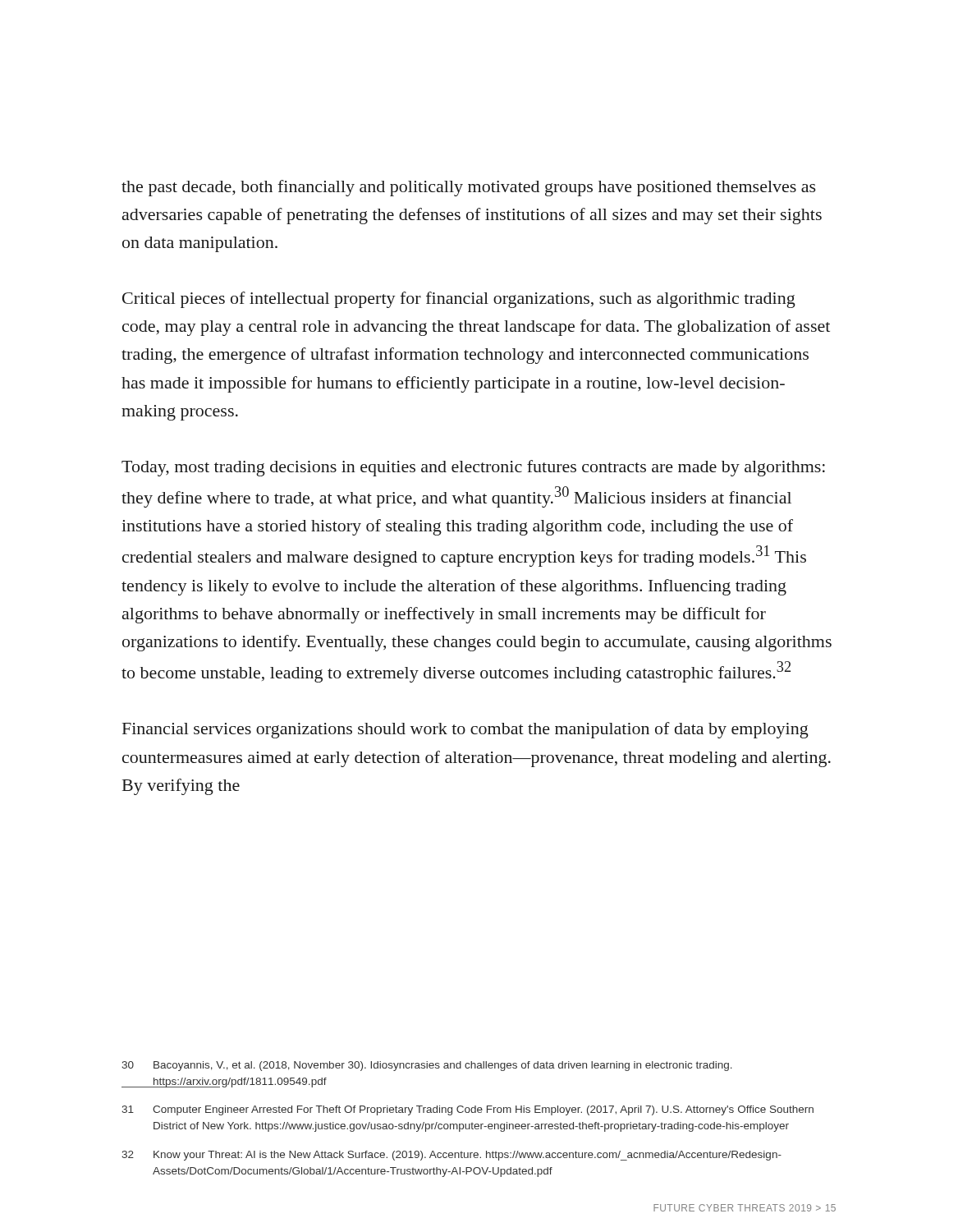Screen dimensions: 1232x958
Task: Navigate to the passage starting "30 Bacoyannis, V., et al. (2018,"
Action: coord(479,1073)
